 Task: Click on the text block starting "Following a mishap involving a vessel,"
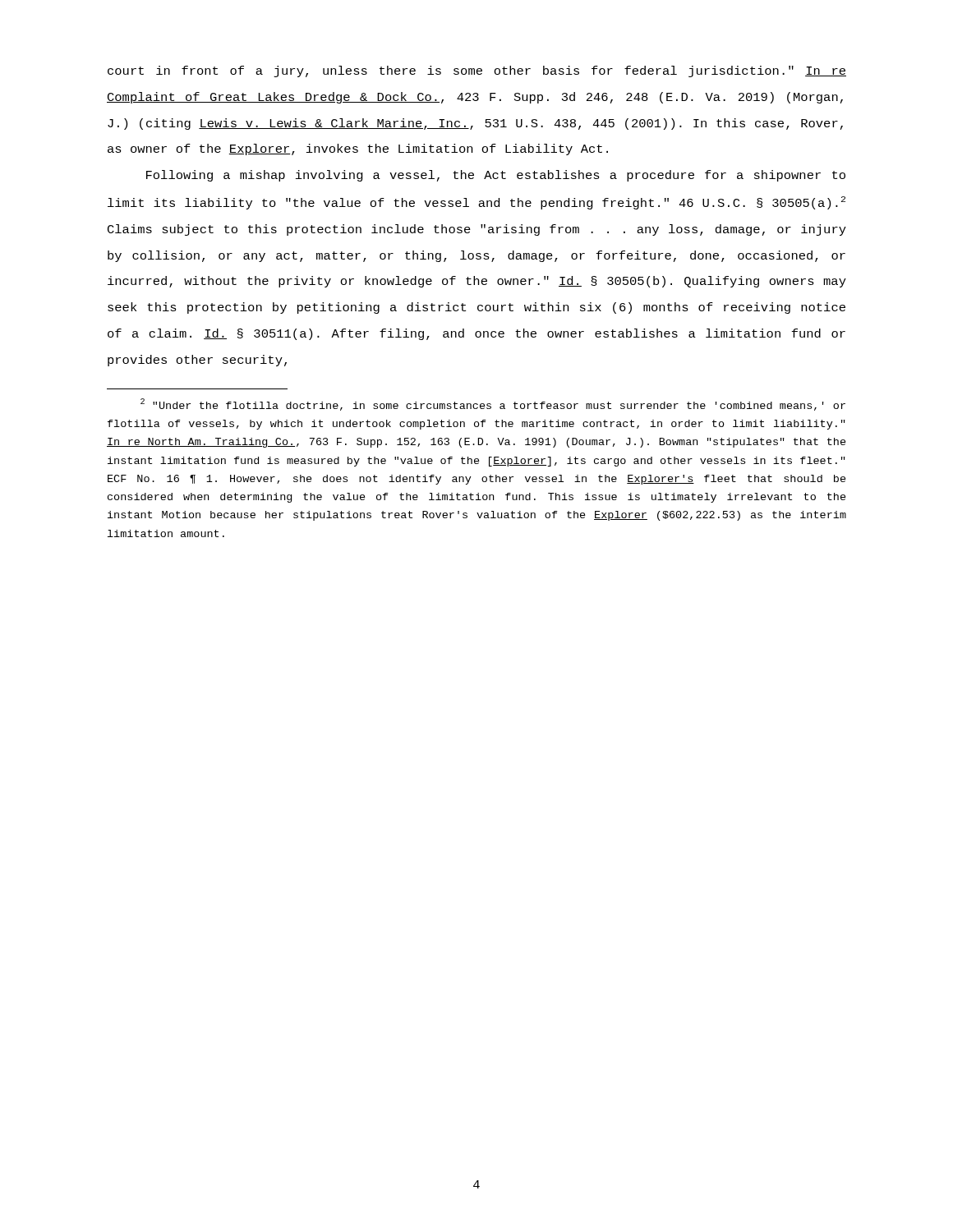[x=476, y=269]
